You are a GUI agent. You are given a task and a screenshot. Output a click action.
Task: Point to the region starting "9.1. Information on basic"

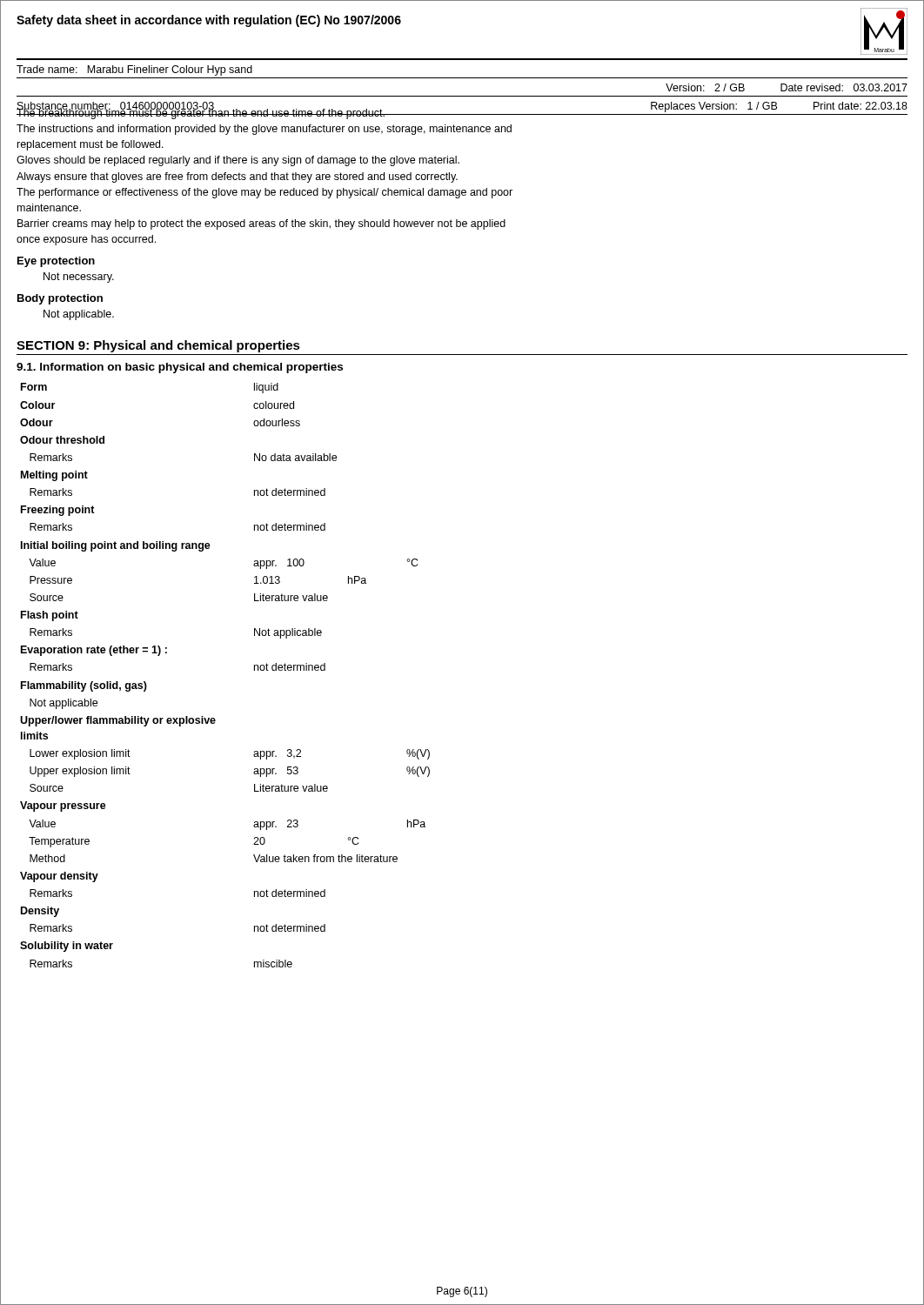tap(180, 367)
